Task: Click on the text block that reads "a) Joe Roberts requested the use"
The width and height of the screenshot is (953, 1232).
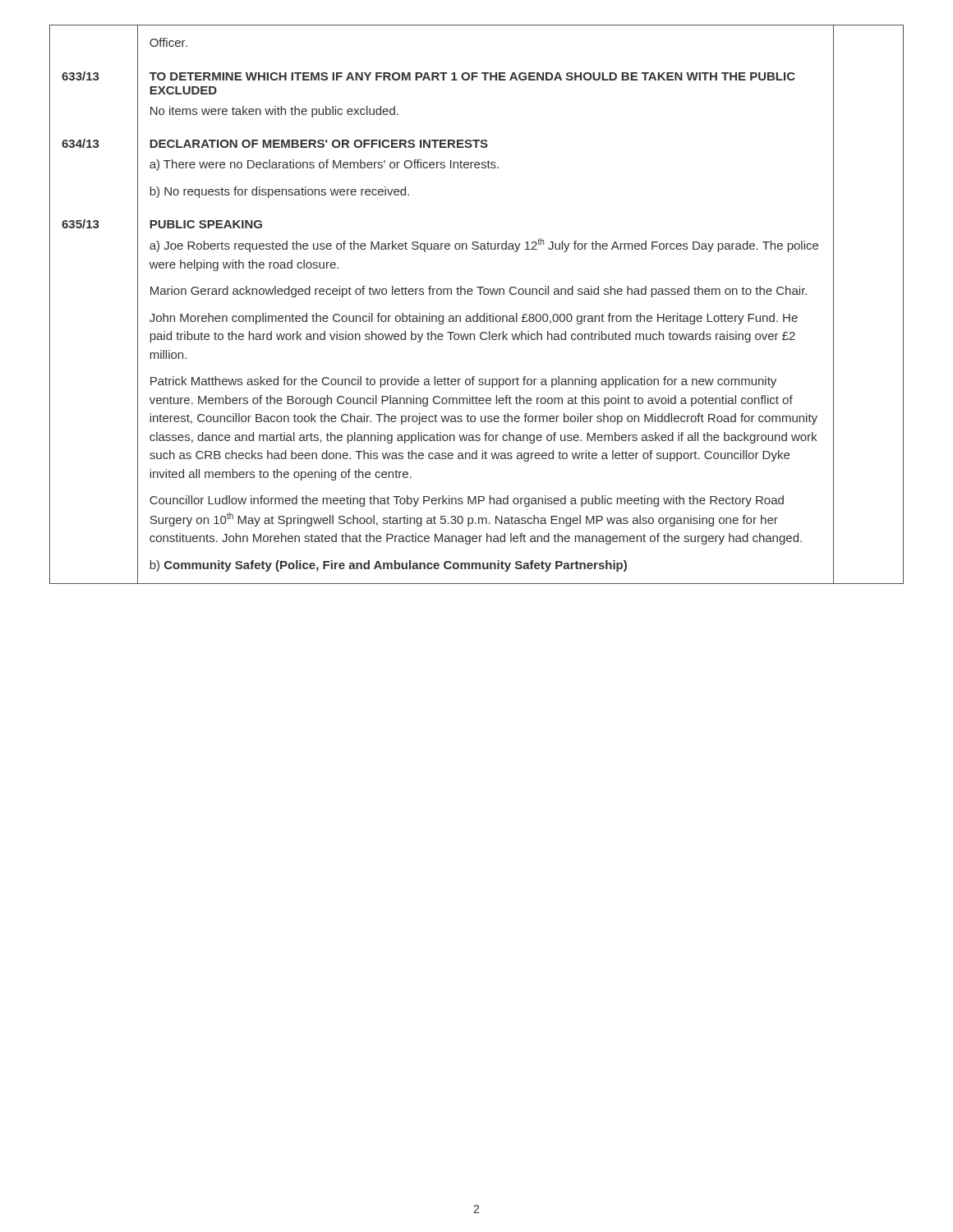Action: [484, 254]
